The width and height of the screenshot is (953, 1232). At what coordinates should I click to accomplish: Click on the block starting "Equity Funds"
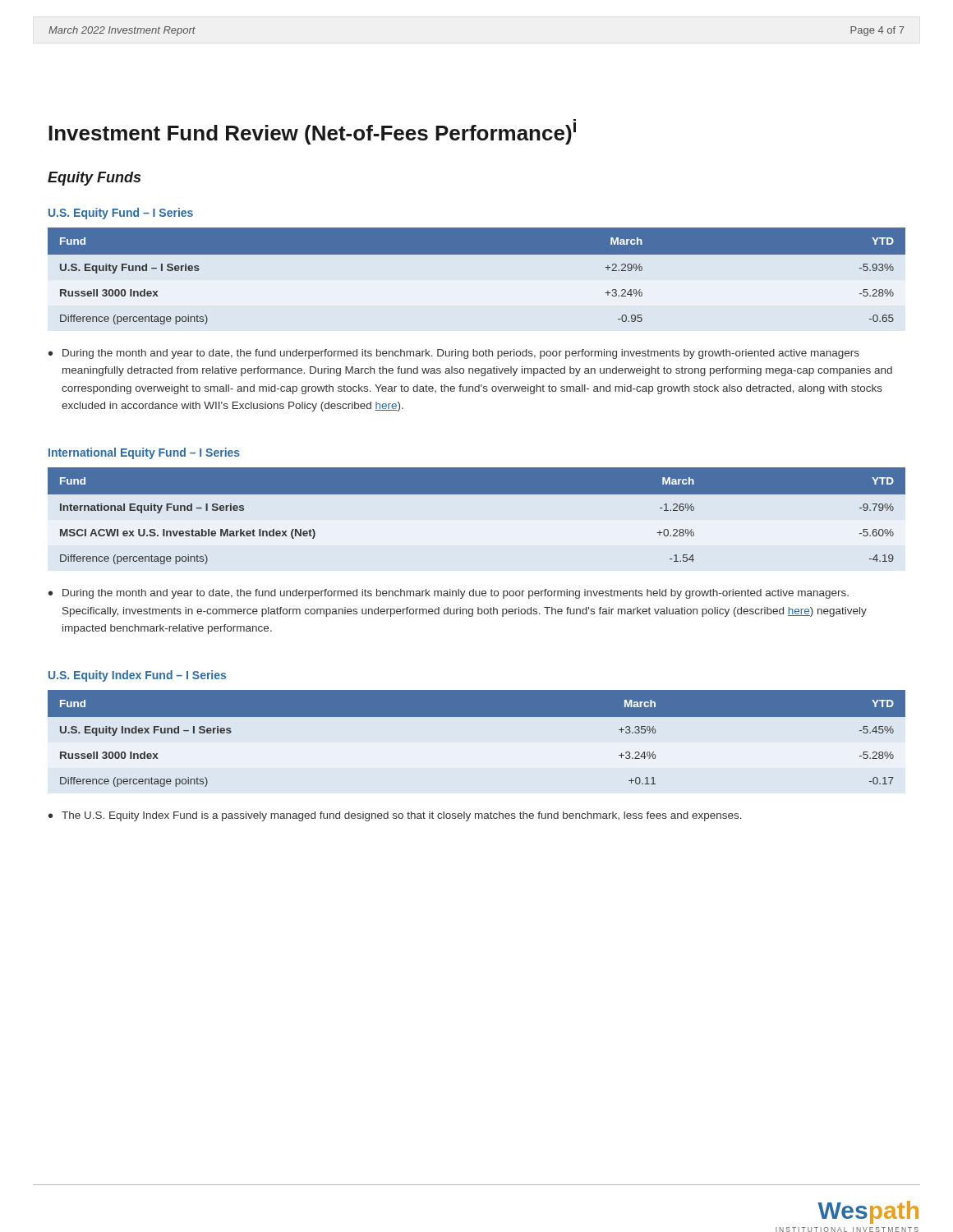click(94, 177)
